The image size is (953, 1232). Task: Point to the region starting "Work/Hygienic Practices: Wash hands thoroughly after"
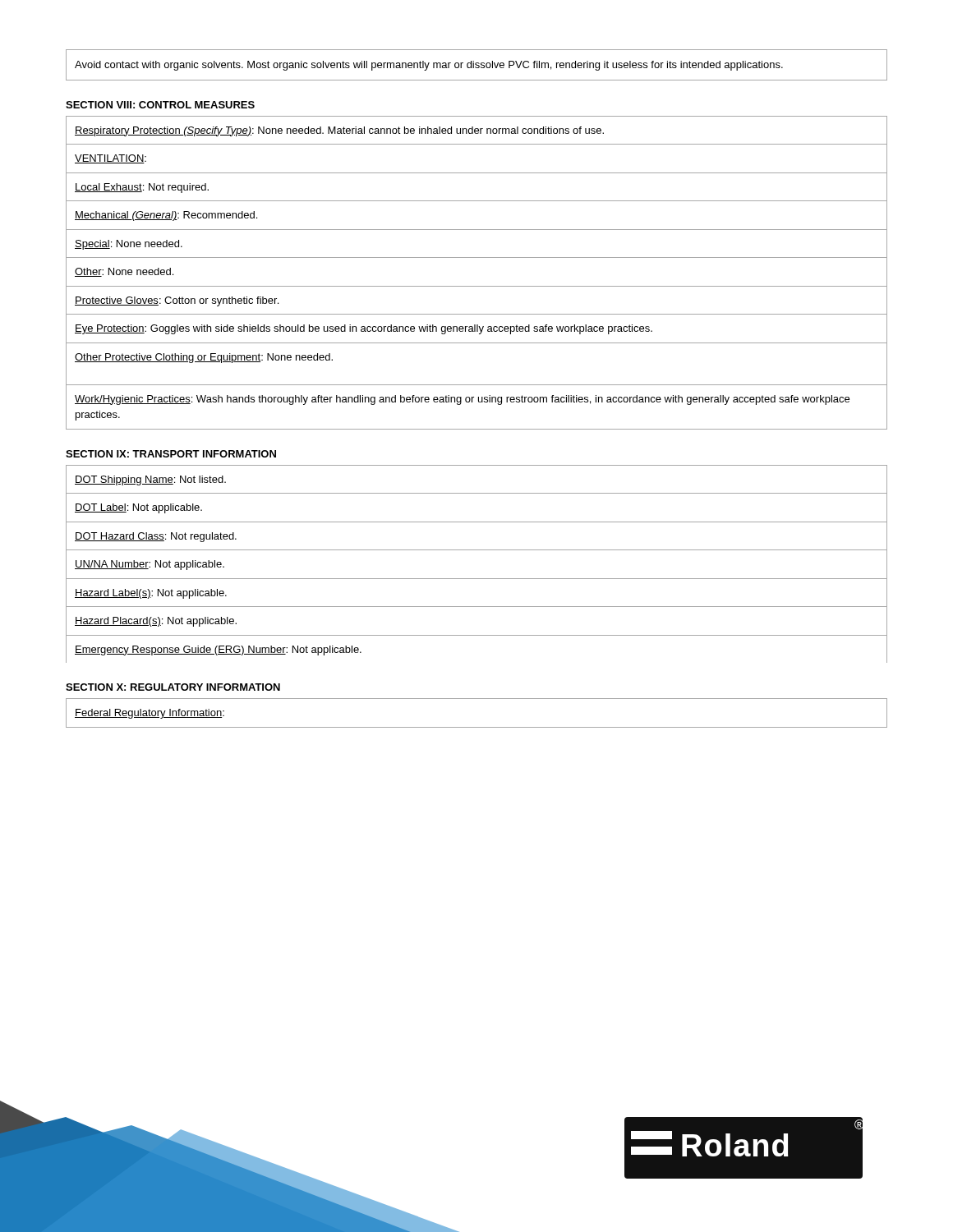coord(462,406)
